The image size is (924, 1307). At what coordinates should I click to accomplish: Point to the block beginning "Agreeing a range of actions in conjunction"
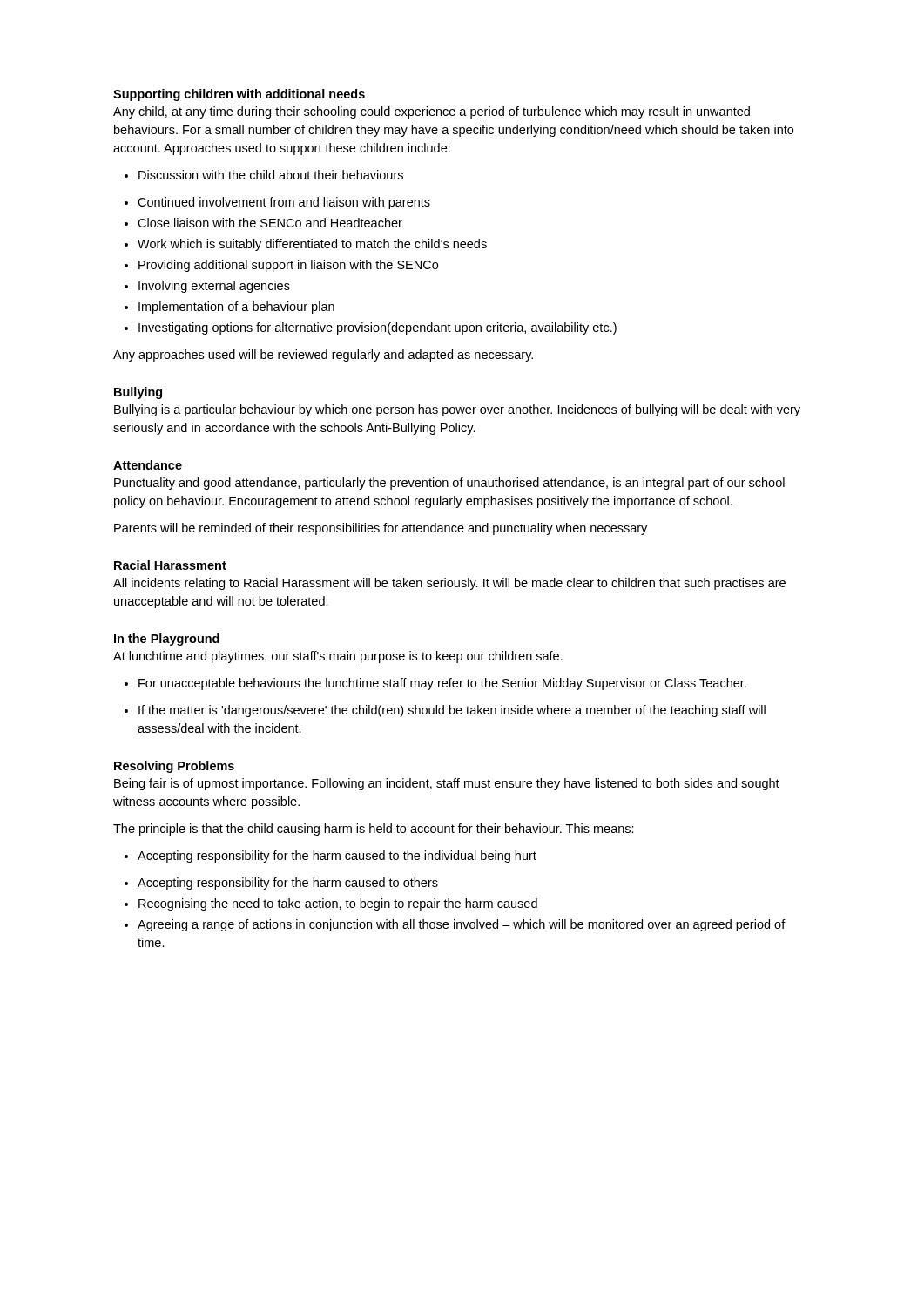point(462,935)
